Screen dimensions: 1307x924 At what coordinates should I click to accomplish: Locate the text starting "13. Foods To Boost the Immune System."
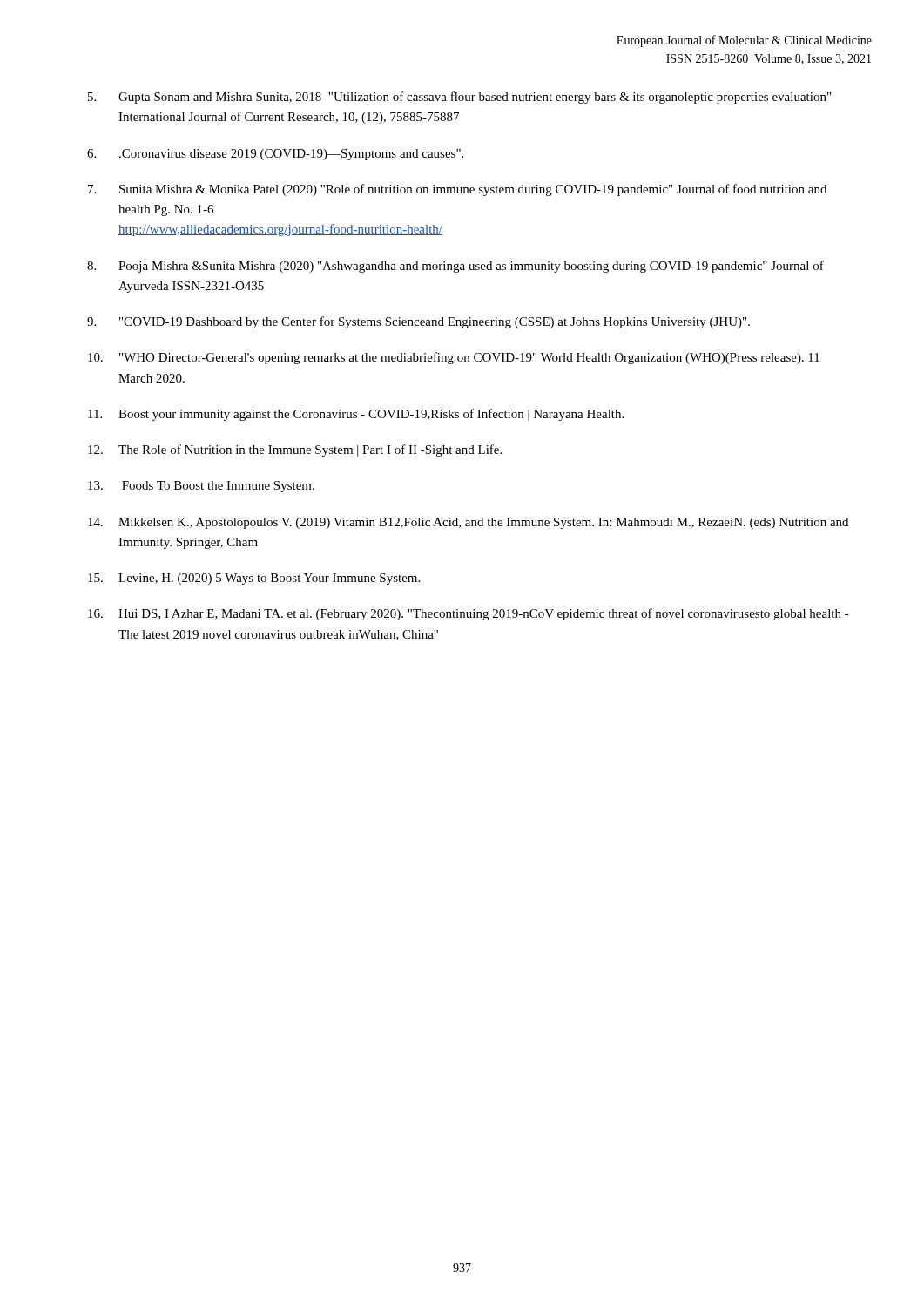[x=201, y=487]
